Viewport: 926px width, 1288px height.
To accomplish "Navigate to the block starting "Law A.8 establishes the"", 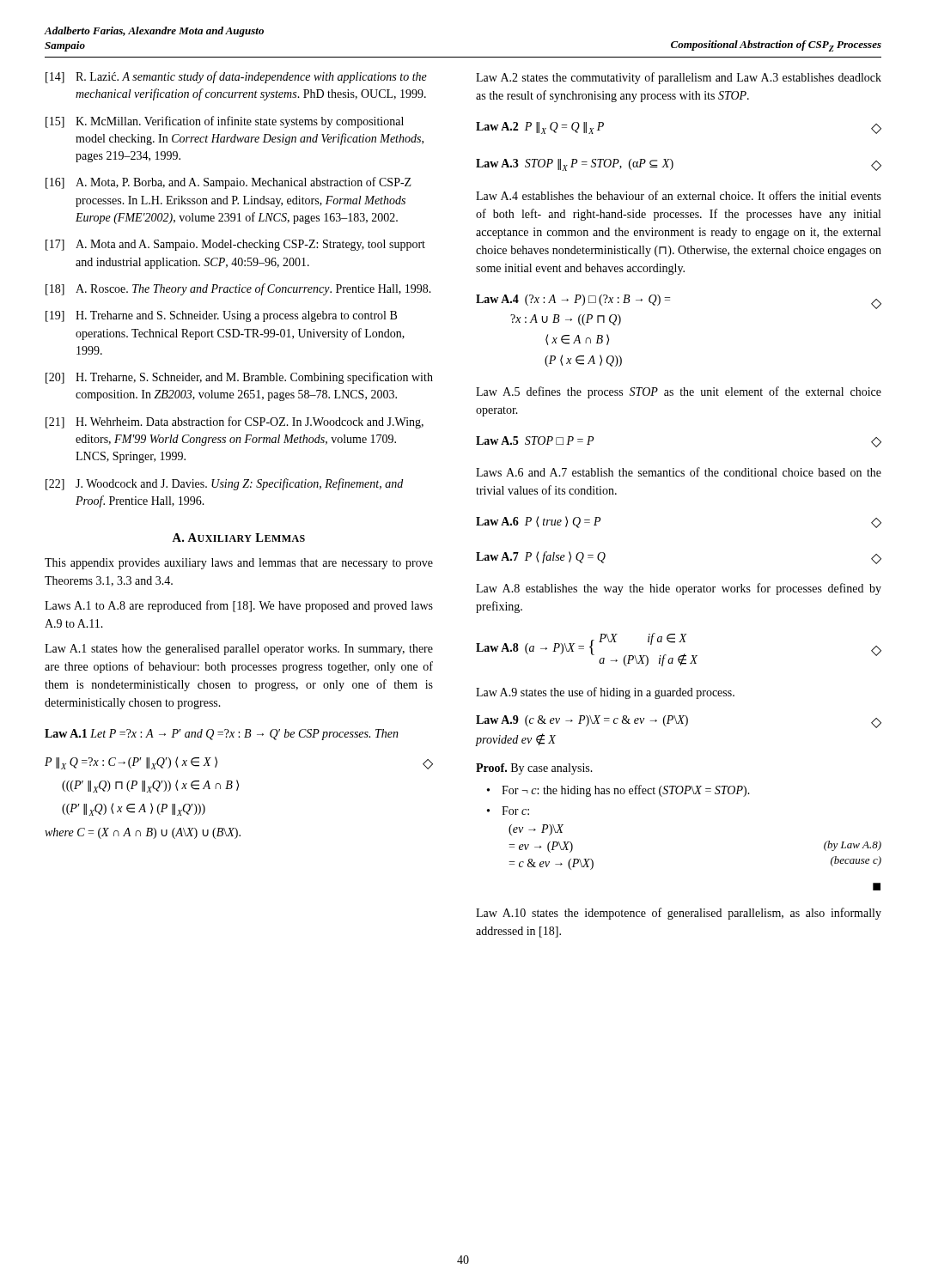I will pyautogui.click(x=679, y=598).
